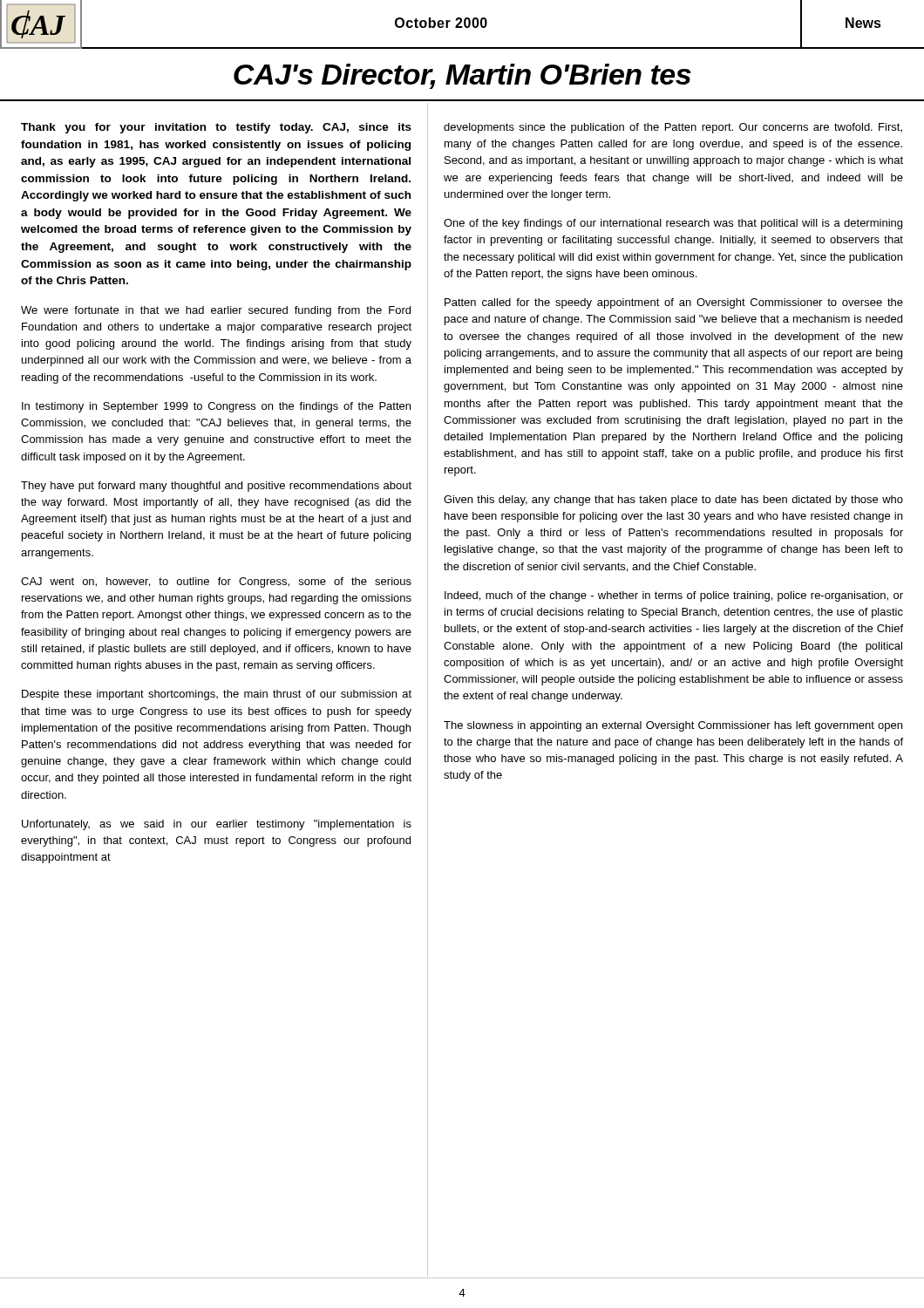Click on the element starting "Thank you for your invitation to testify today."
Viewport: 924px width, 1308px height.
point(216,204)
